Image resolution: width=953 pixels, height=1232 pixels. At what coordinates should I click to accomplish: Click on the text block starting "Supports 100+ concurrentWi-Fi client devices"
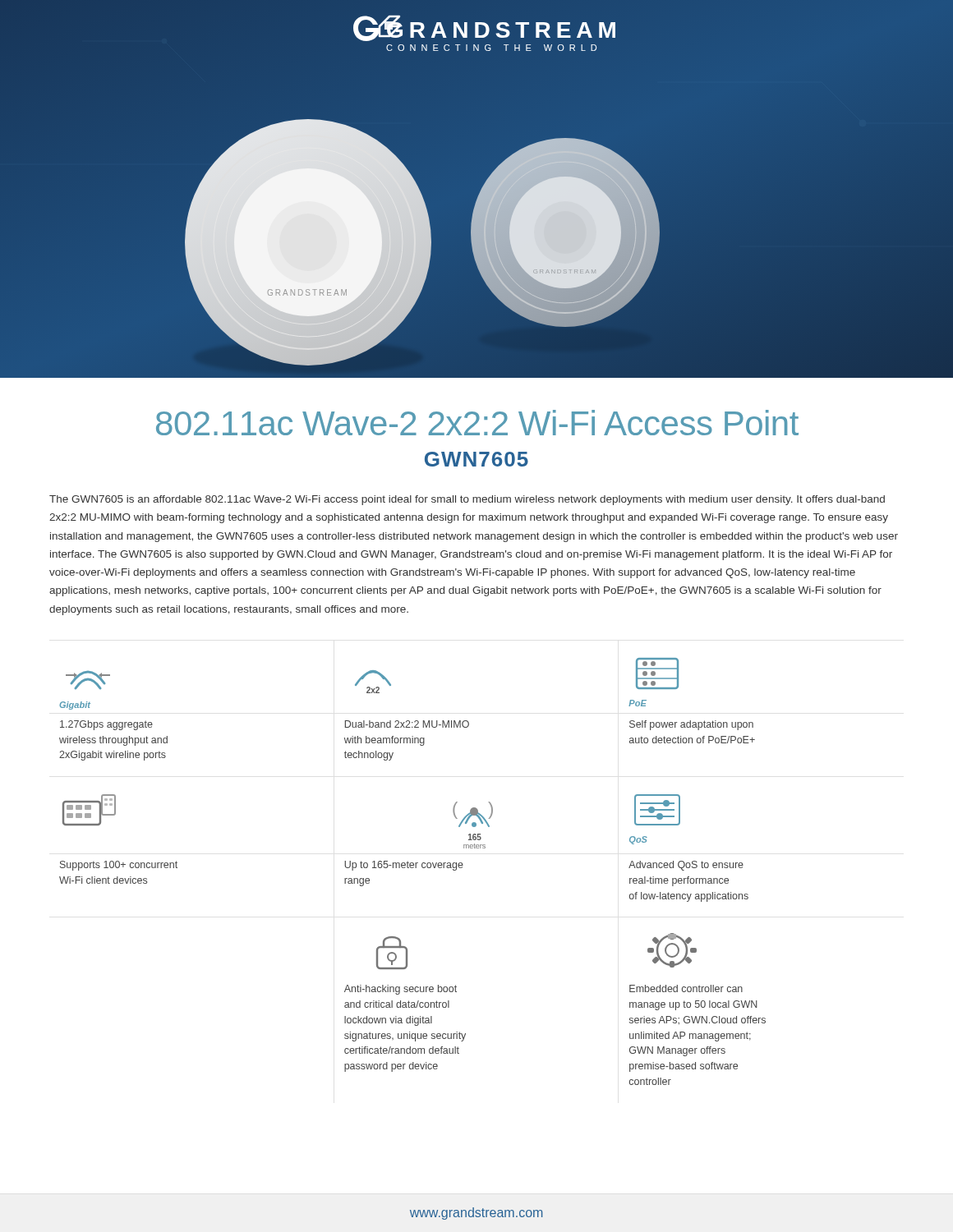pyautogui.click(x=118, y=873)
